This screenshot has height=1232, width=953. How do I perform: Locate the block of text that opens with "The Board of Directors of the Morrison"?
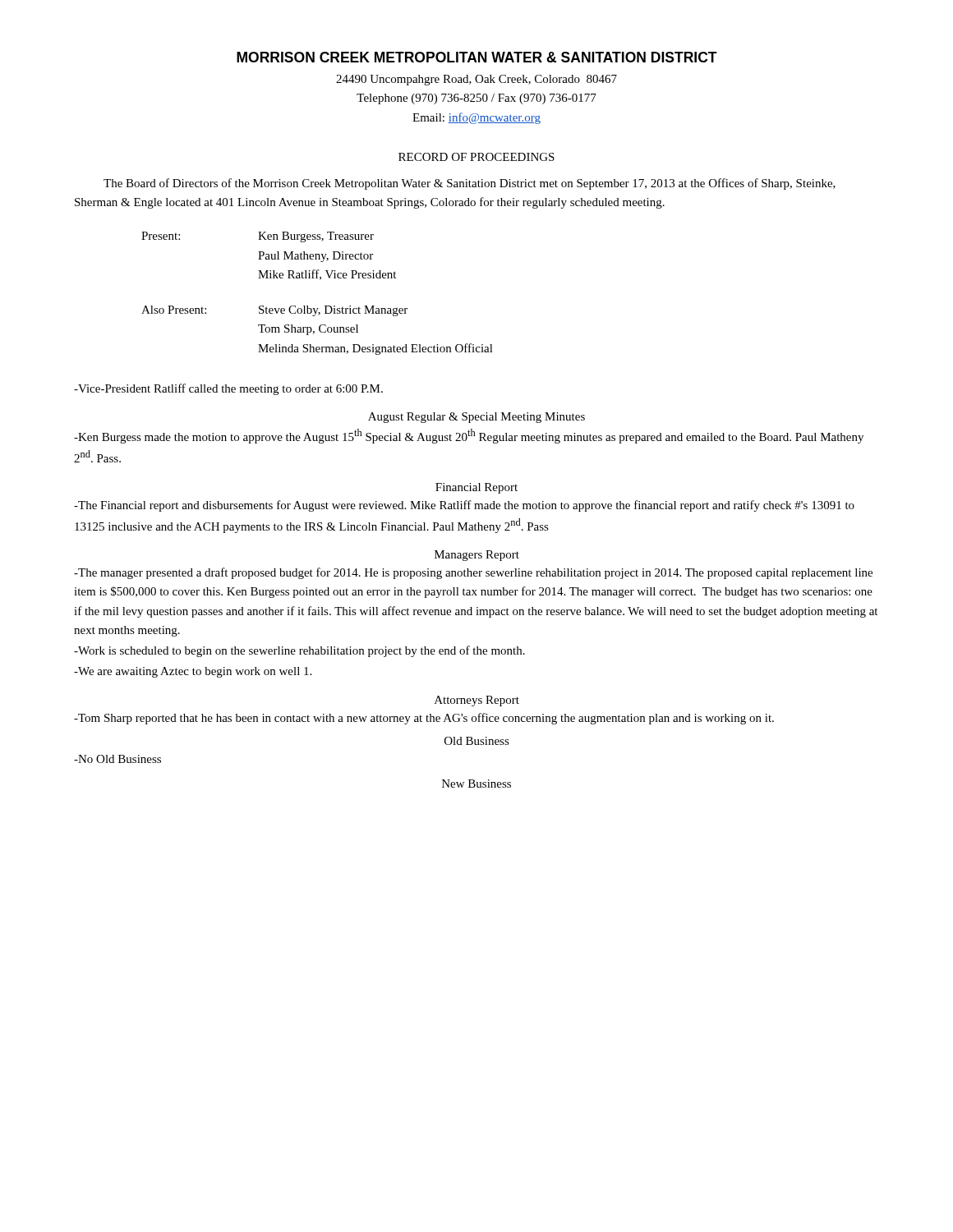(x=455, y=192)
